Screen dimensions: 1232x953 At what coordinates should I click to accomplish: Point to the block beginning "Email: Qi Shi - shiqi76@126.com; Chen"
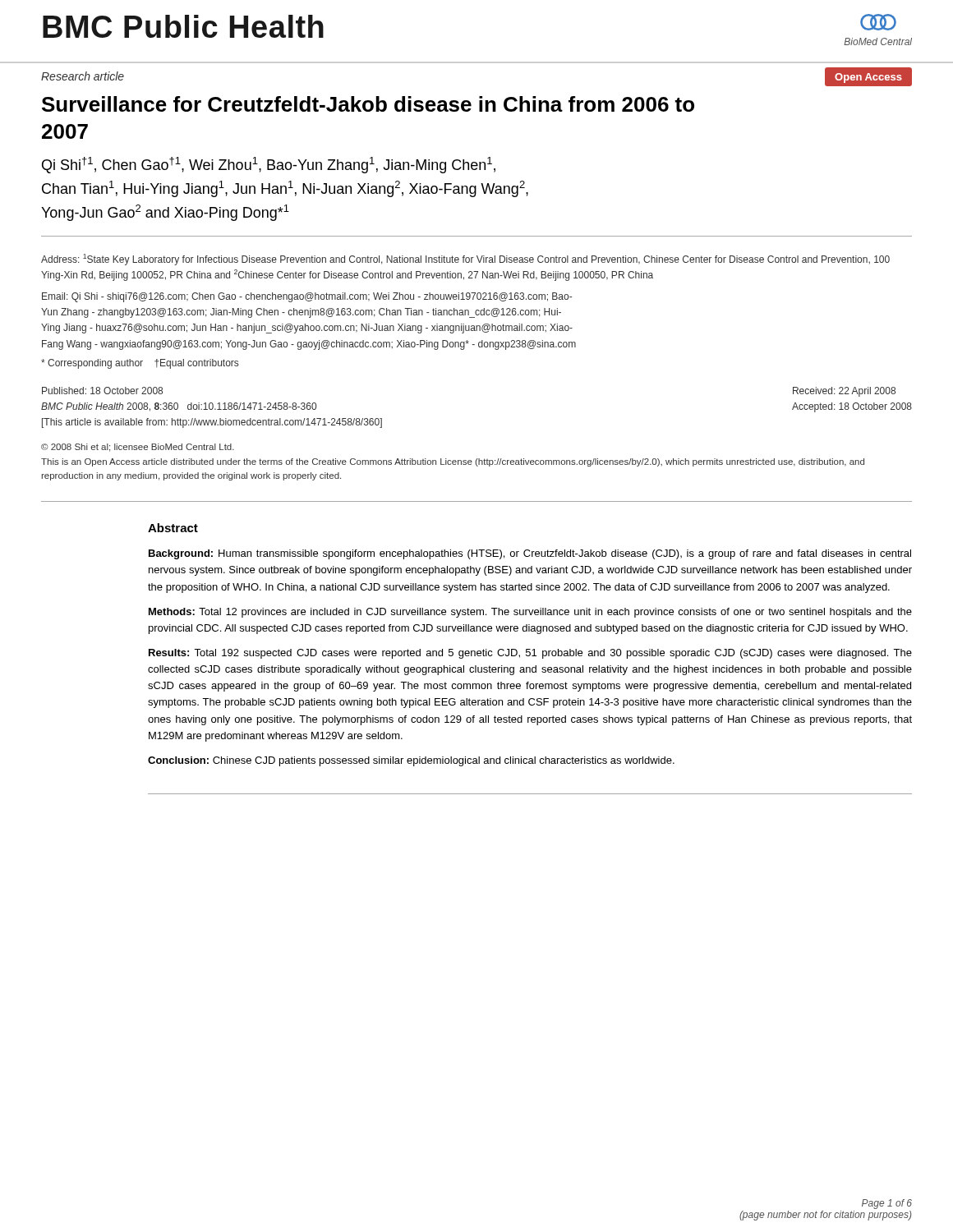(309, 320)
